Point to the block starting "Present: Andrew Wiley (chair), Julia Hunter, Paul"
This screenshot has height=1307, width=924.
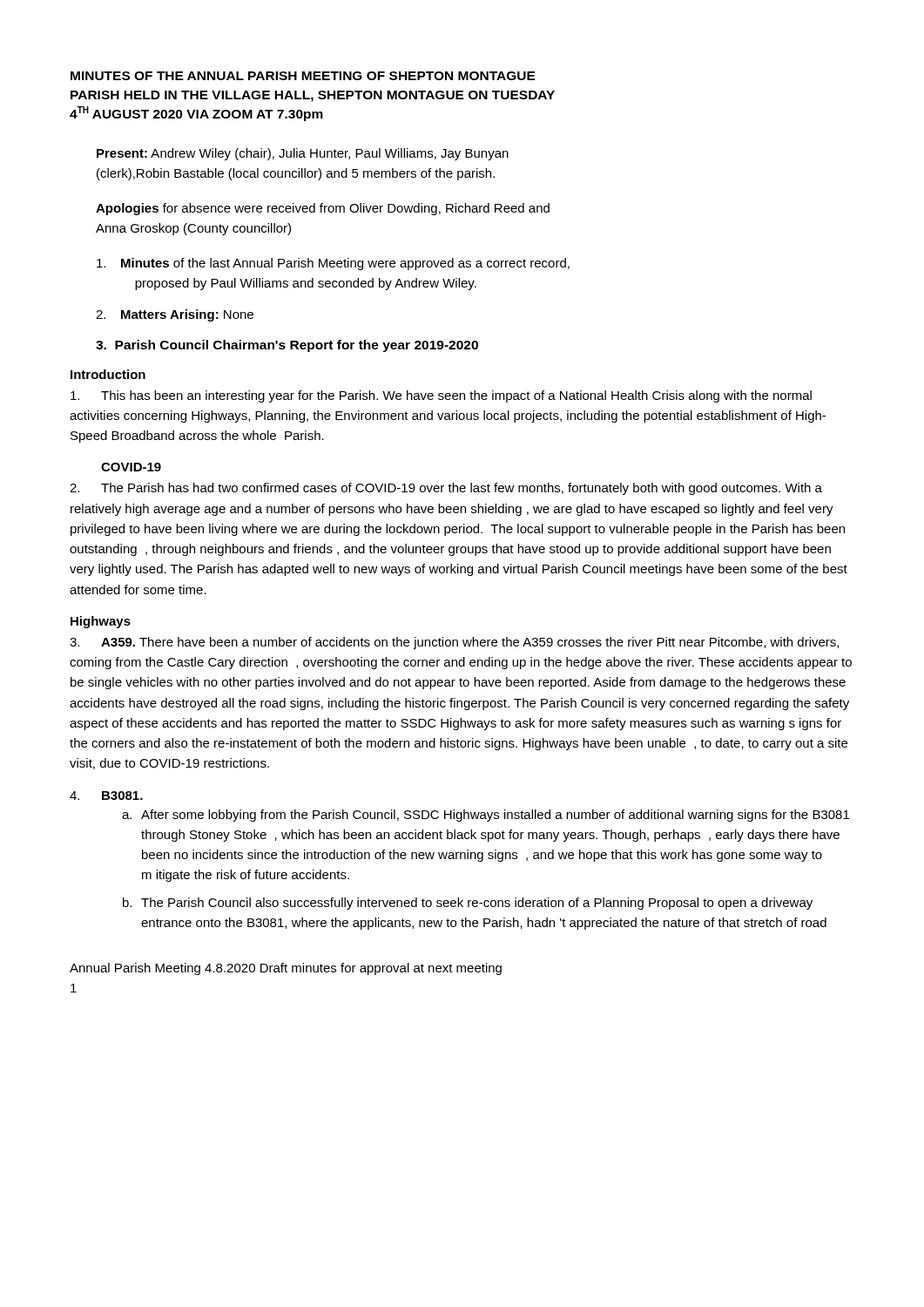pos(475,163)
